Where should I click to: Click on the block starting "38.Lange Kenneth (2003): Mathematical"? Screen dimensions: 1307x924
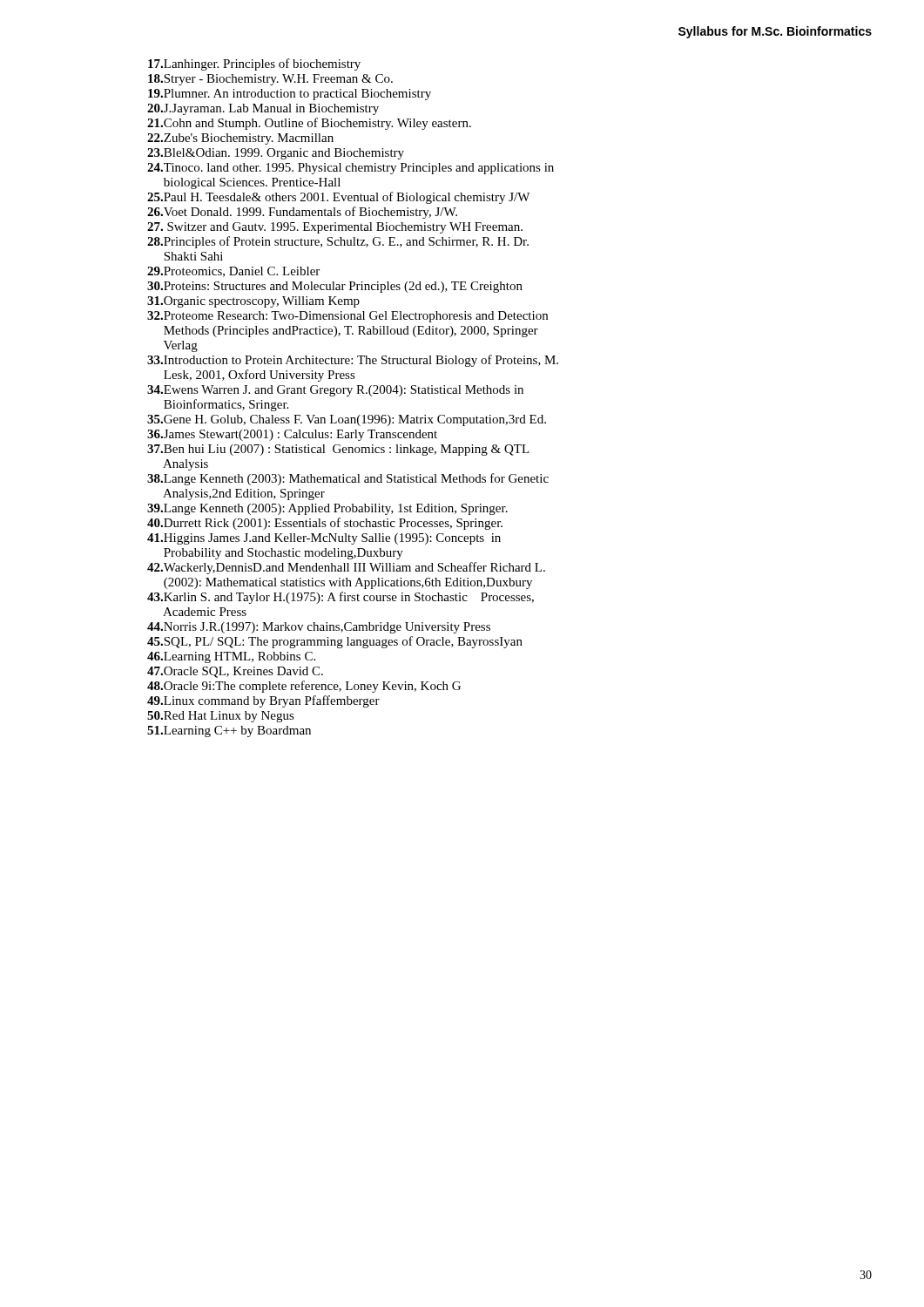click(x=348, y=486)
